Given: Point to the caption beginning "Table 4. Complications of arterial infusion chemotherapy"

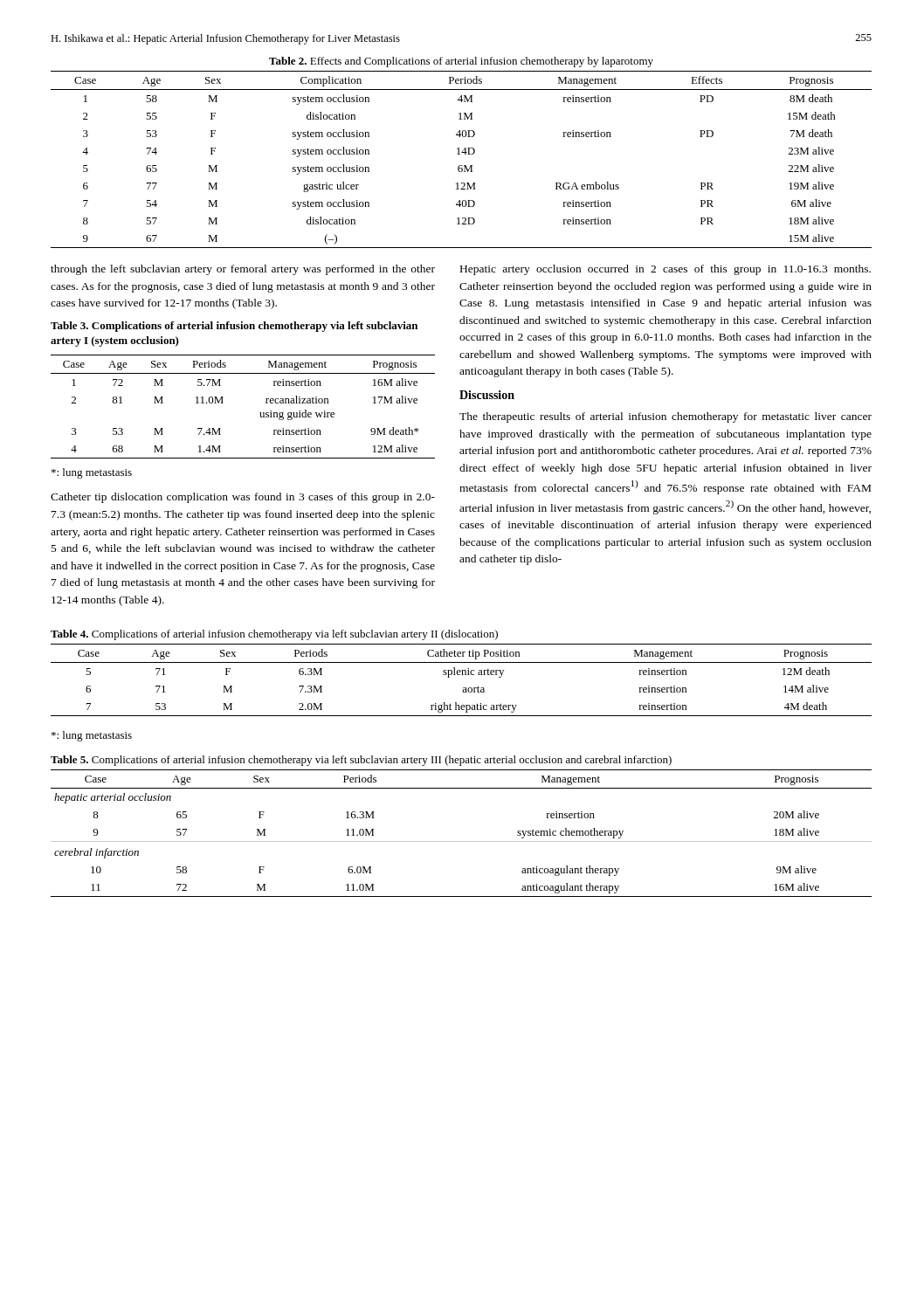Looking at the screenshot, I should point(274,634).
